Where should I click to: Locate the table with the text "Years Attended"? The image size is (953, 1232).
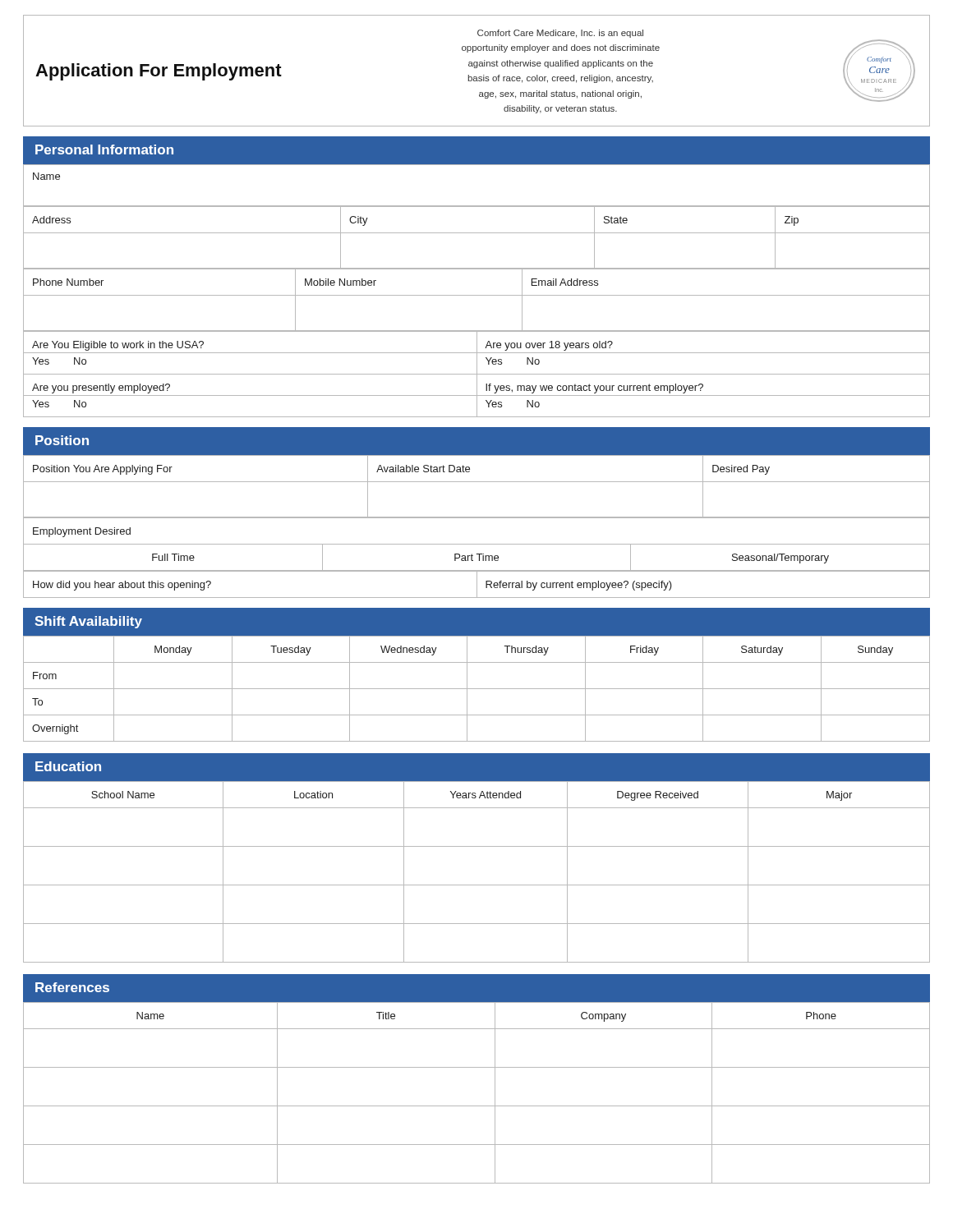[476, 872]
